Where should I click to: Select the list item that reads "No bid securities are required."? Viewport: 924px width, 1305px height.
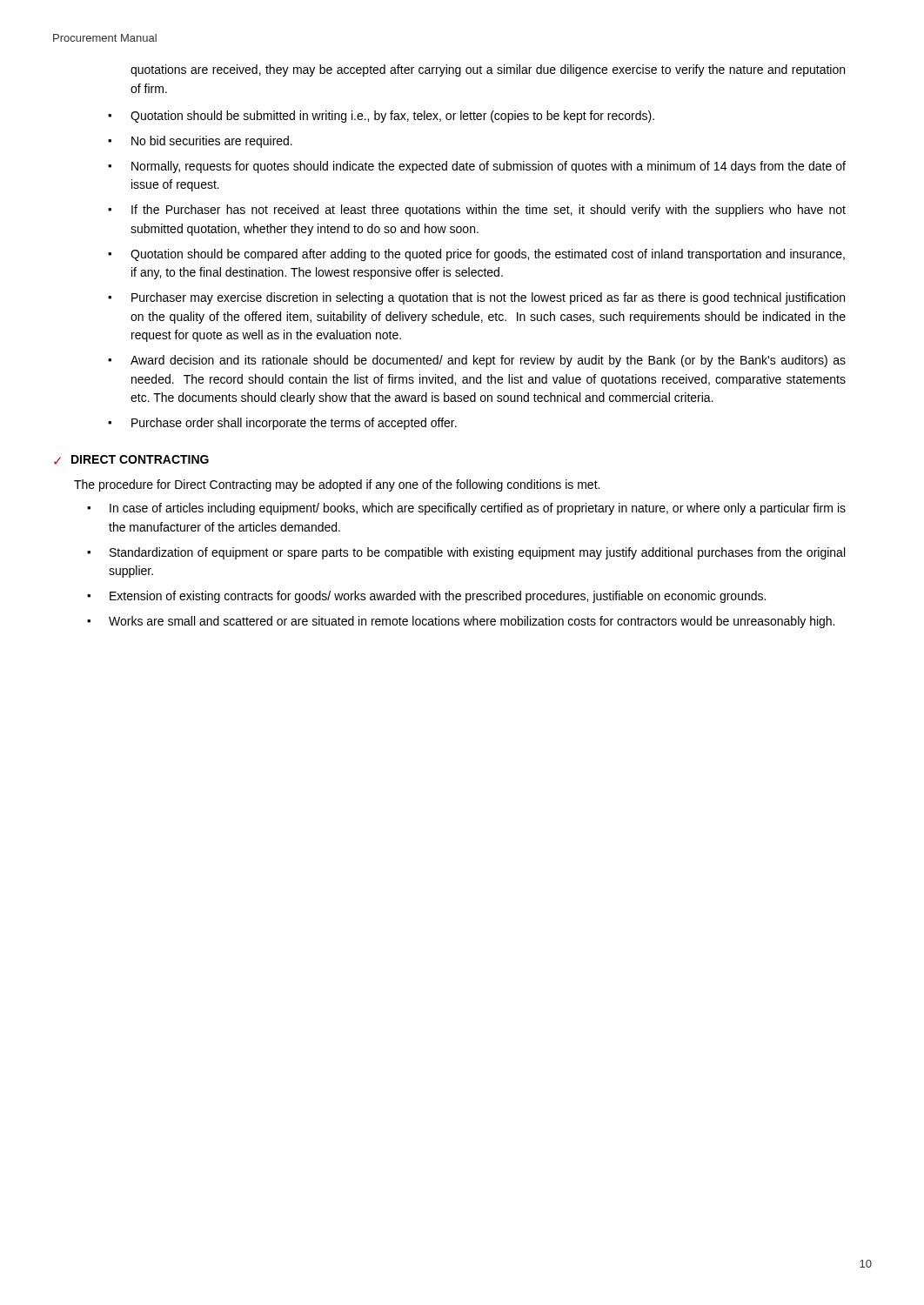pos(212,141)
